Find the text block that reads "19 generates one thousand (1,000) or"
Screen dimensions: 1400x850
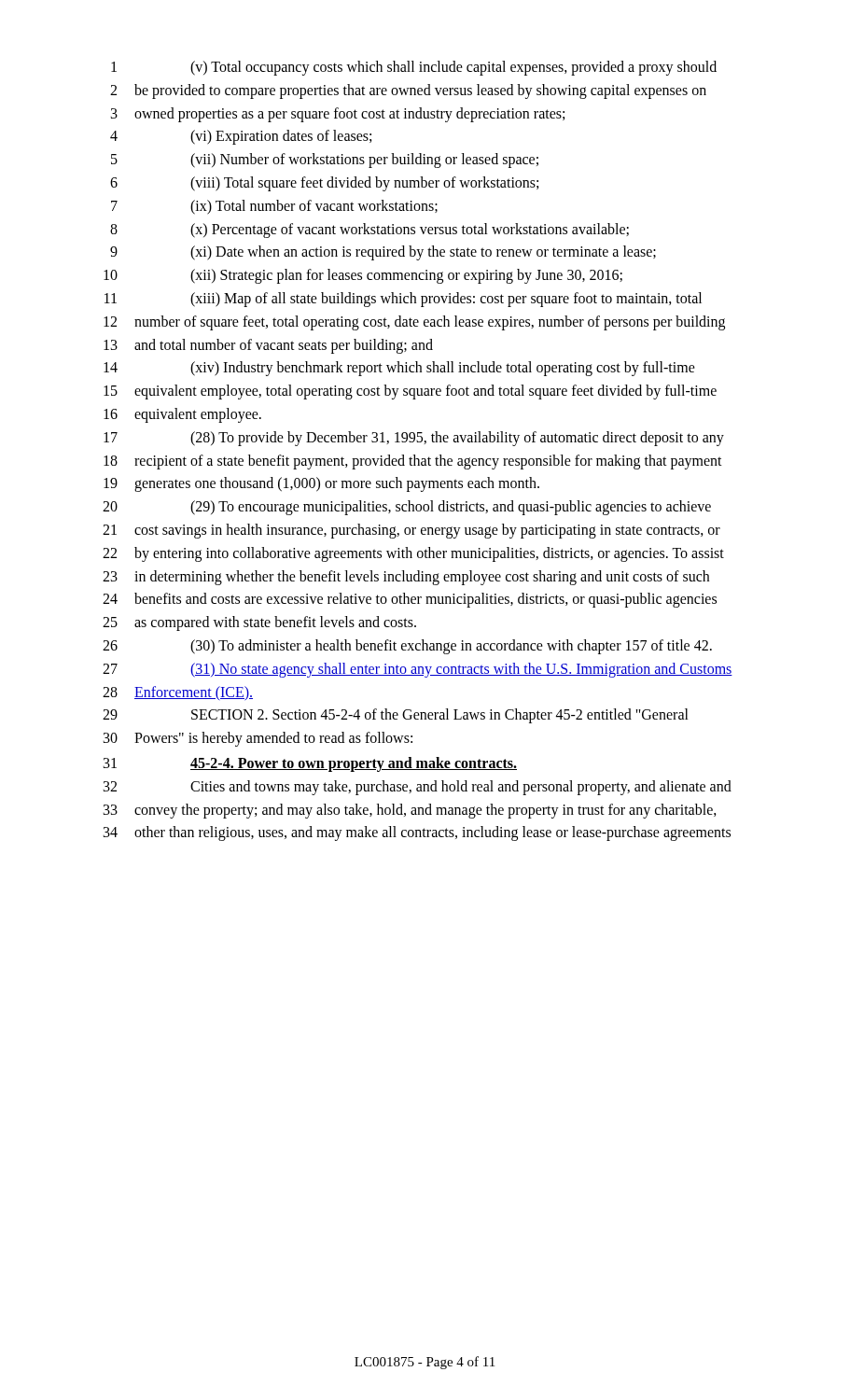pos(425,484)
